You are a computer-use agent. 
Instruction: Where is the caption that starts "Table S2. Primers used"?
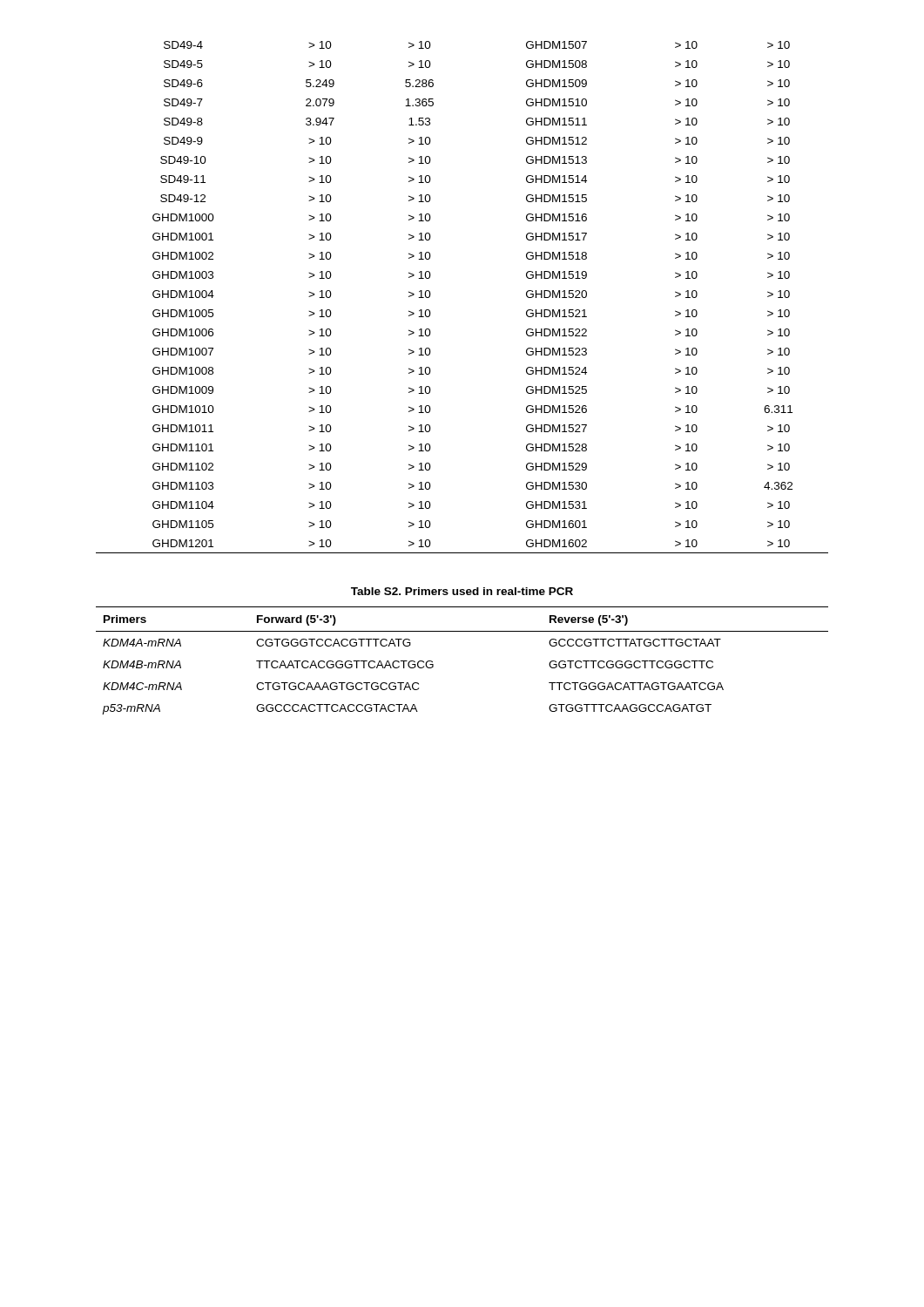tap(462, 591)
